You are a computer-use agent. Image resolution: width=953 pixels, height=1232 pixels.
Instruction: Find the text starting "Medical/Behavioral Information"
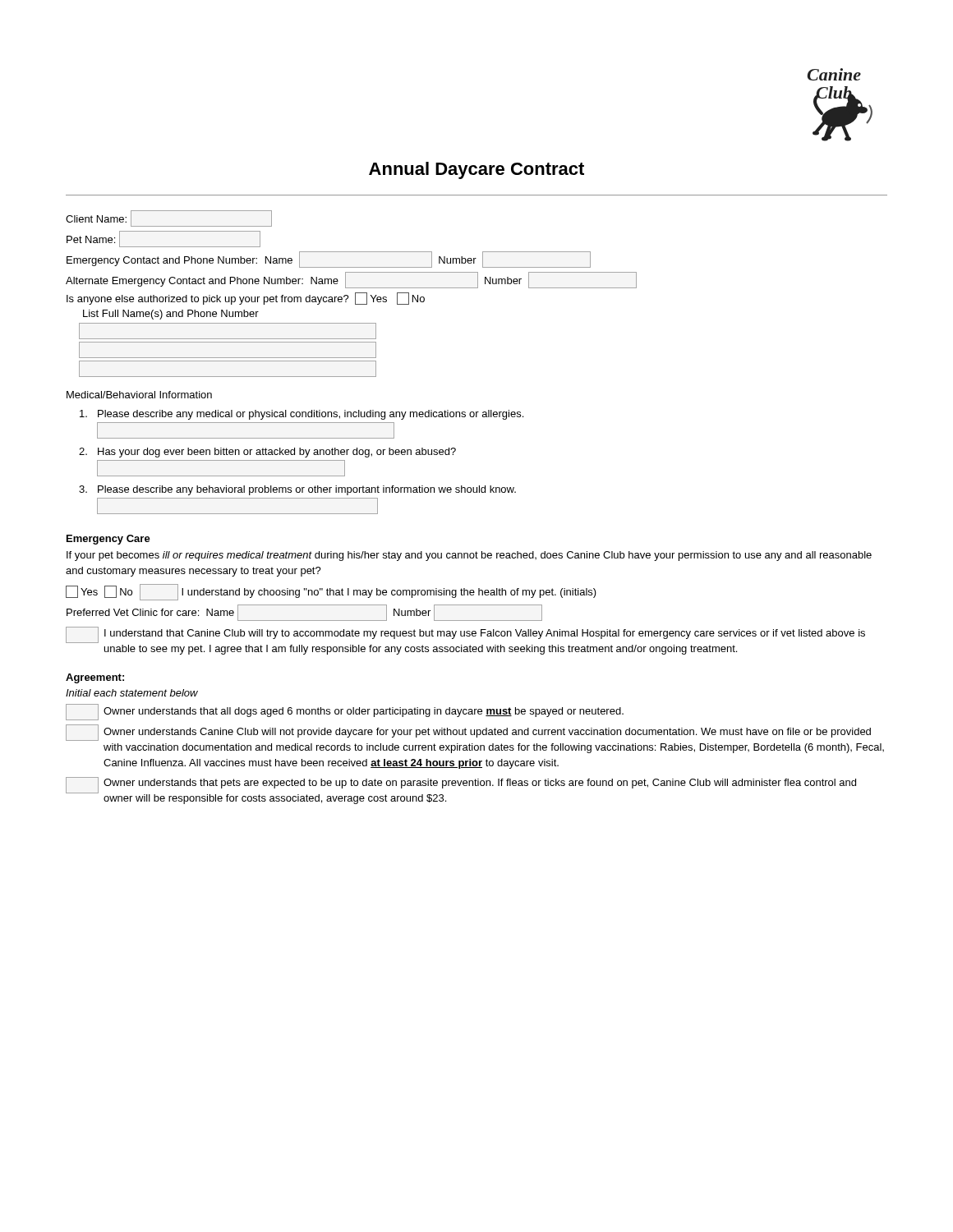click(x=139, y=395)
